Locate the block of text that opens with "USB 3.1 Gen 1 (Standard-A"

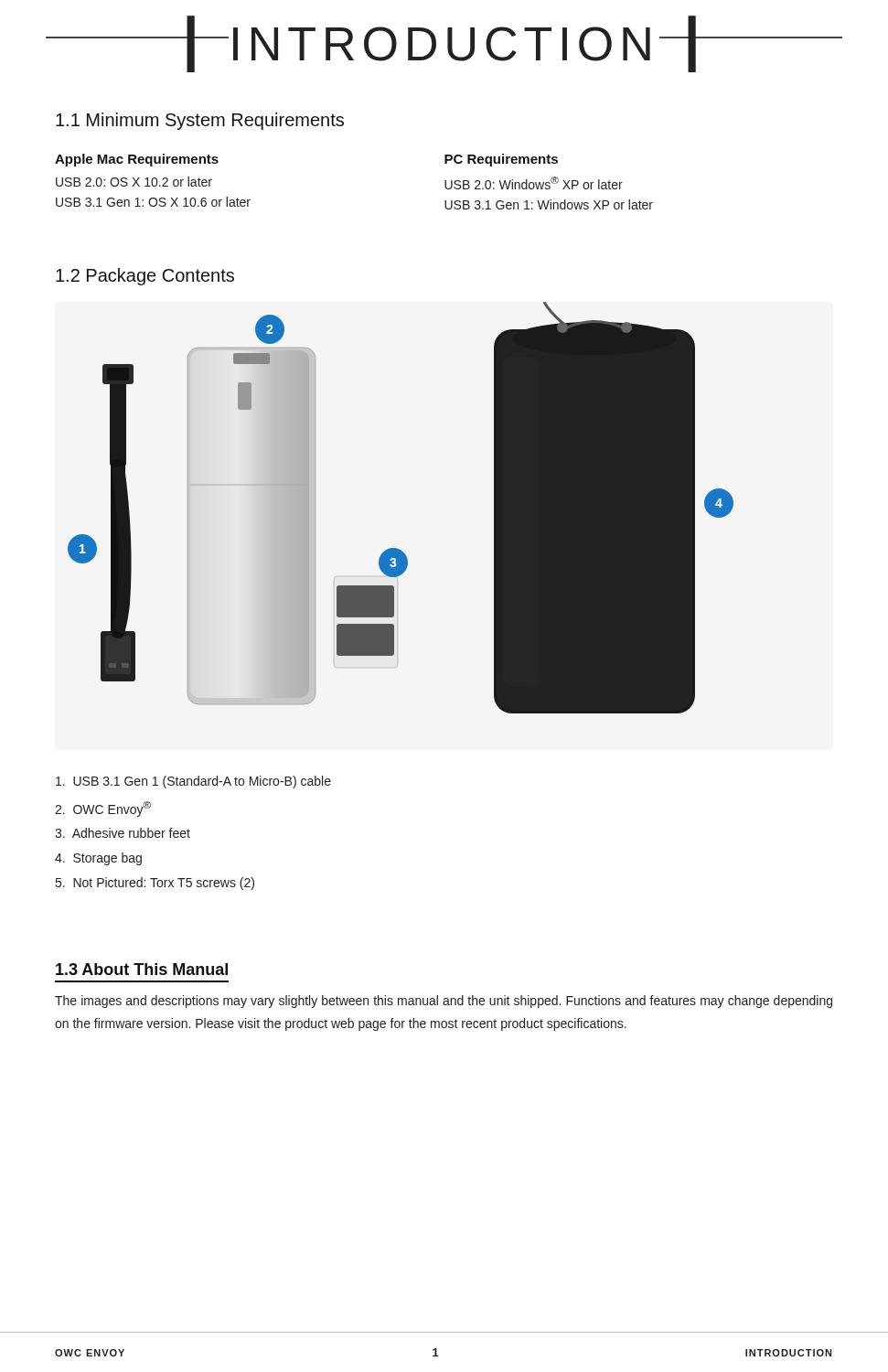pos(193,781)
